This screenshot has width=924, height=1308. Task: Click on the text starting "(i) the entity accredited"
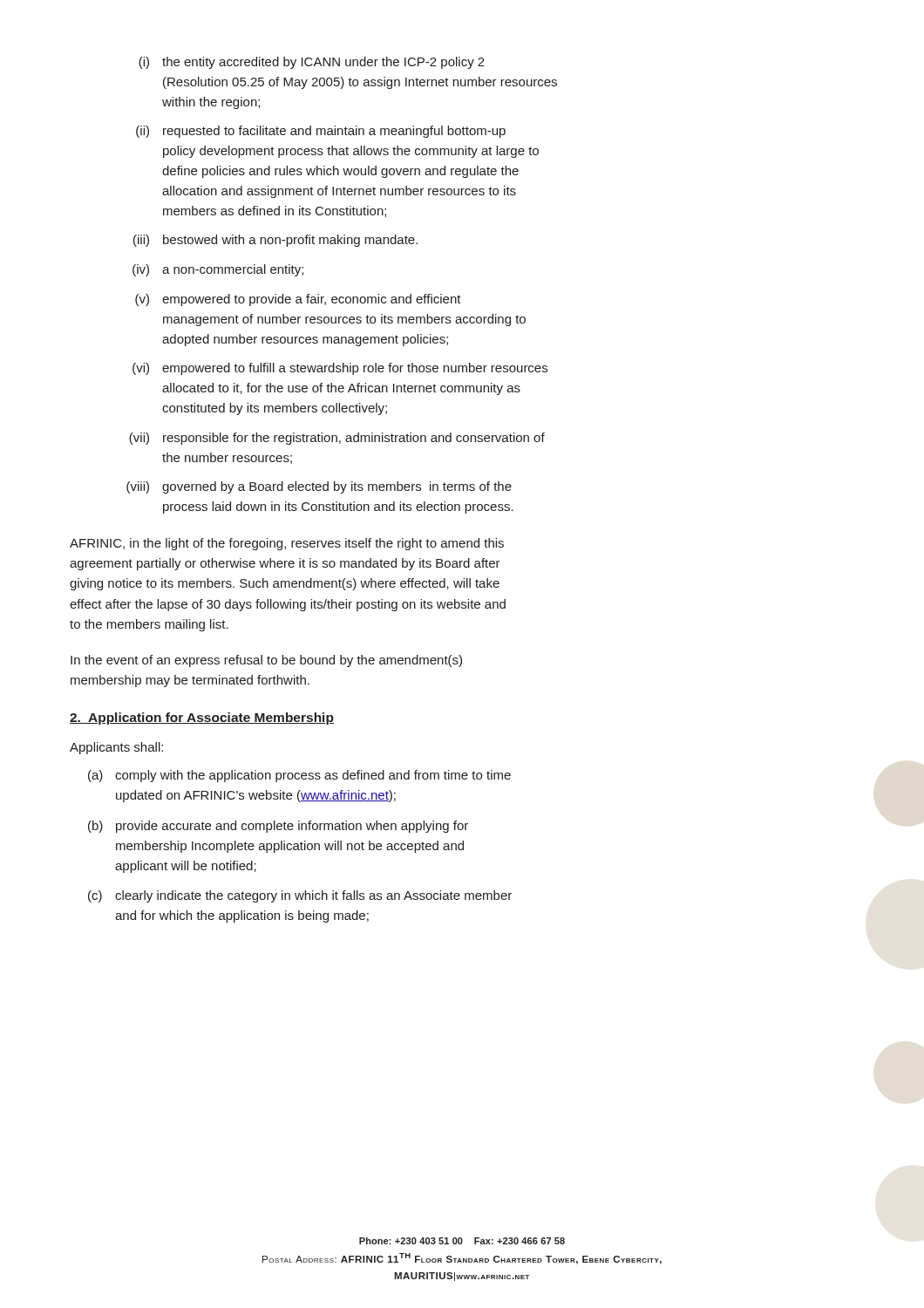(x=475, y=82)
